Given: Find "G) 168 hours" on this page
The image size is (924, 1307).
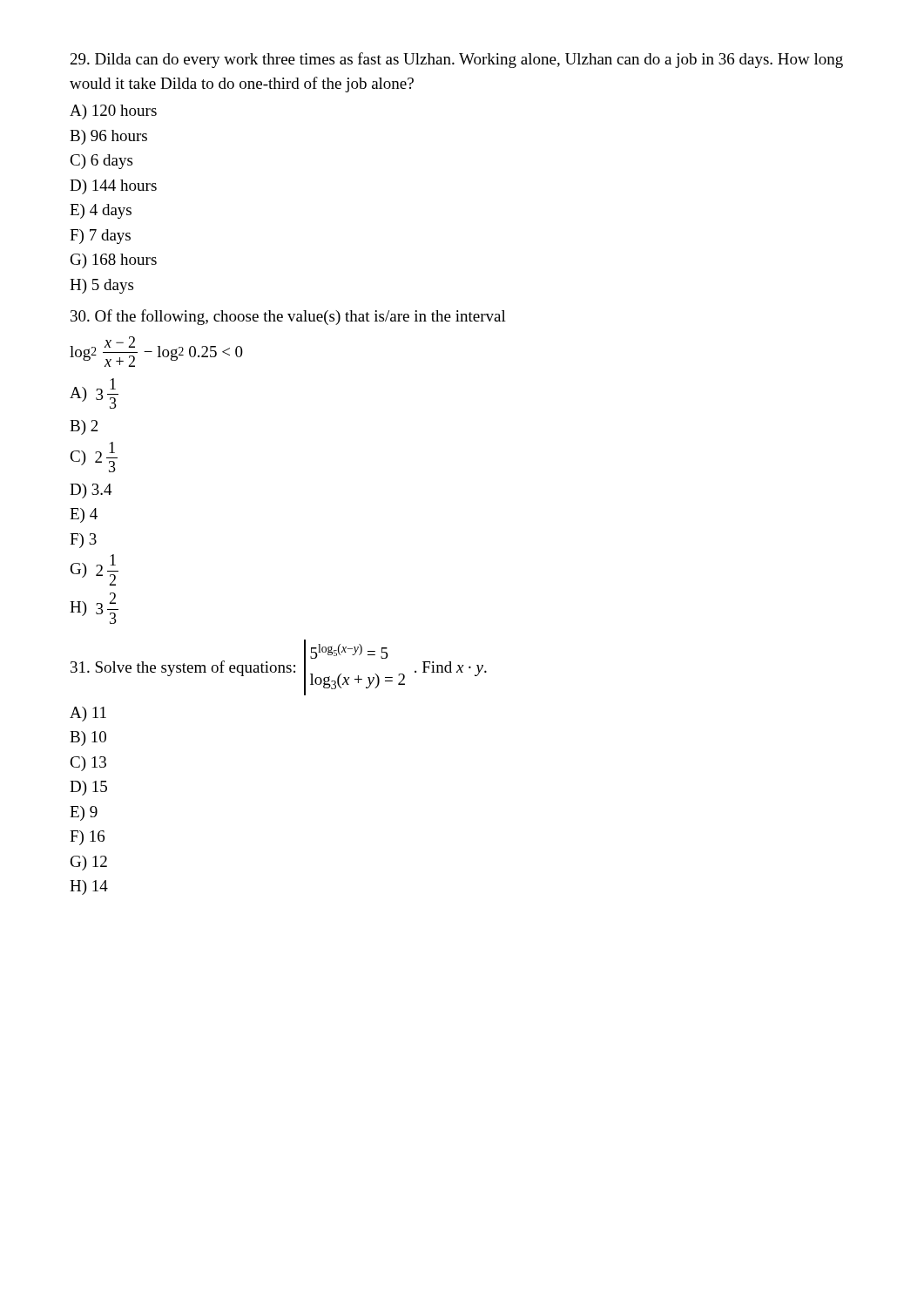Looking at the screenshot, I should pyautogui.click(x=113, y=259).
